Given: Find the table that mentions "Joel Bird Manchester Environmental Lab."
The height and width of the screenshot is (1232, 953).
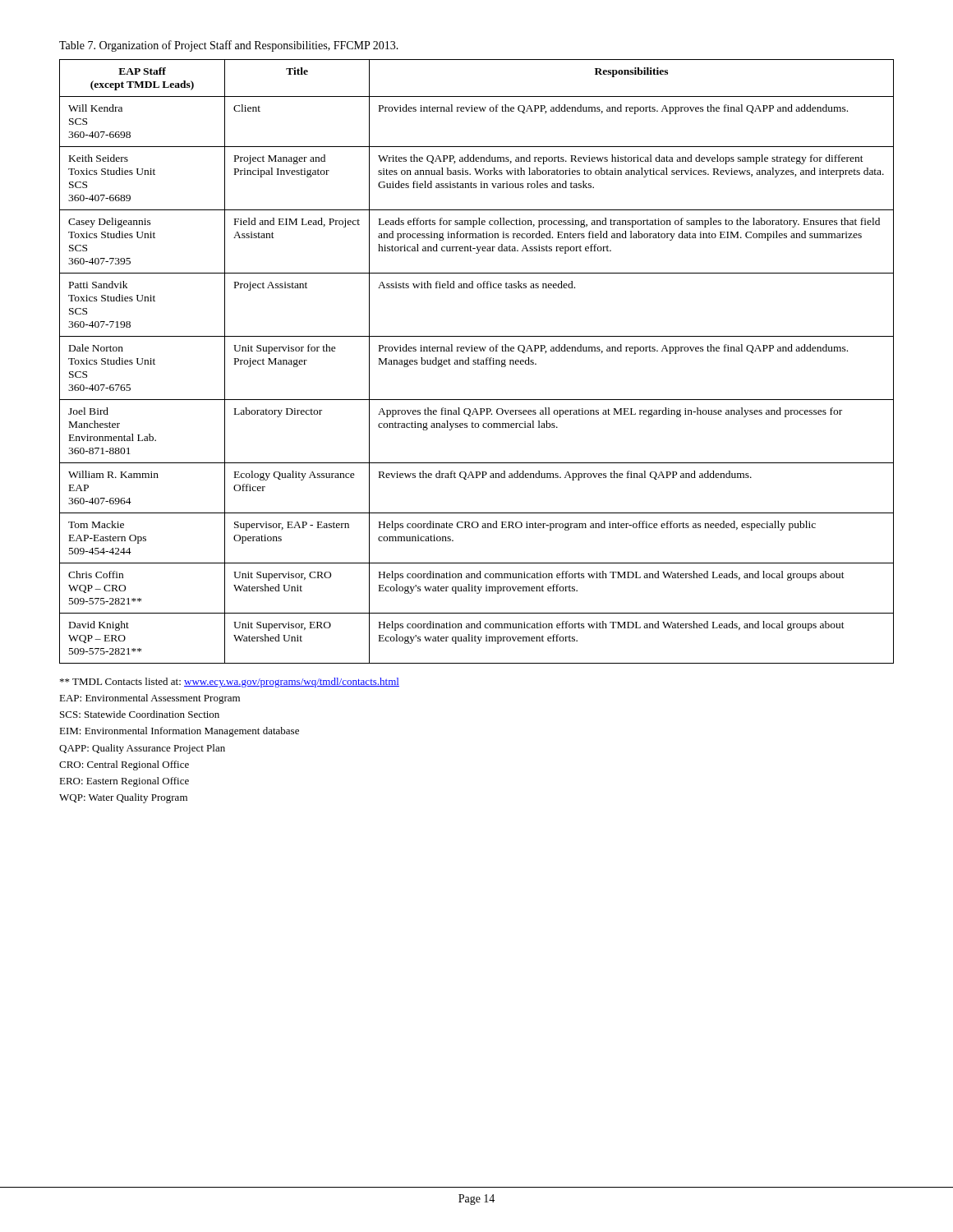Looking at the screenshot, I should click(x=476, y=361).
